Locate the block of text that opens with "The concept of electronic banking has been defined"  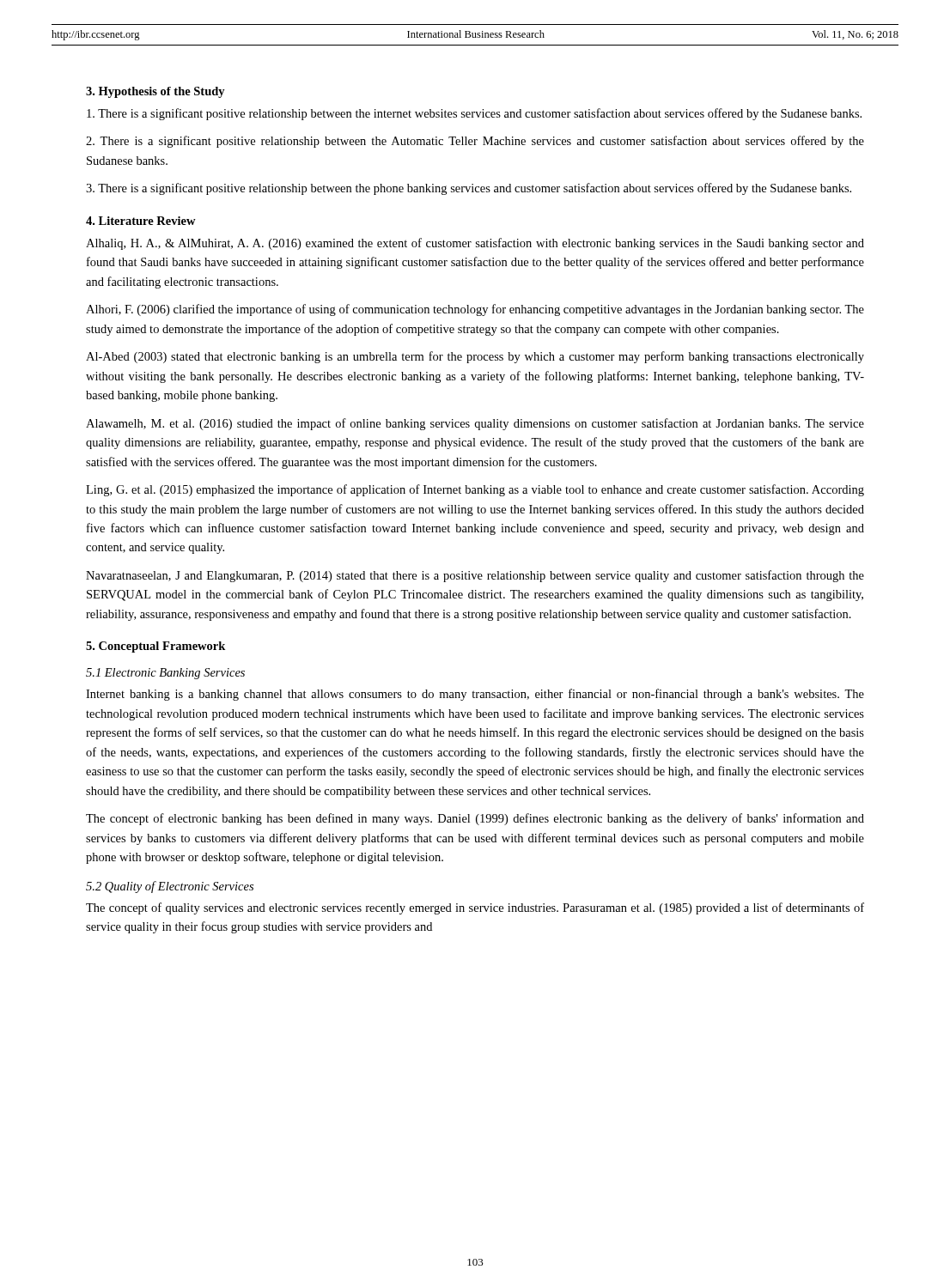coord(475,838)
